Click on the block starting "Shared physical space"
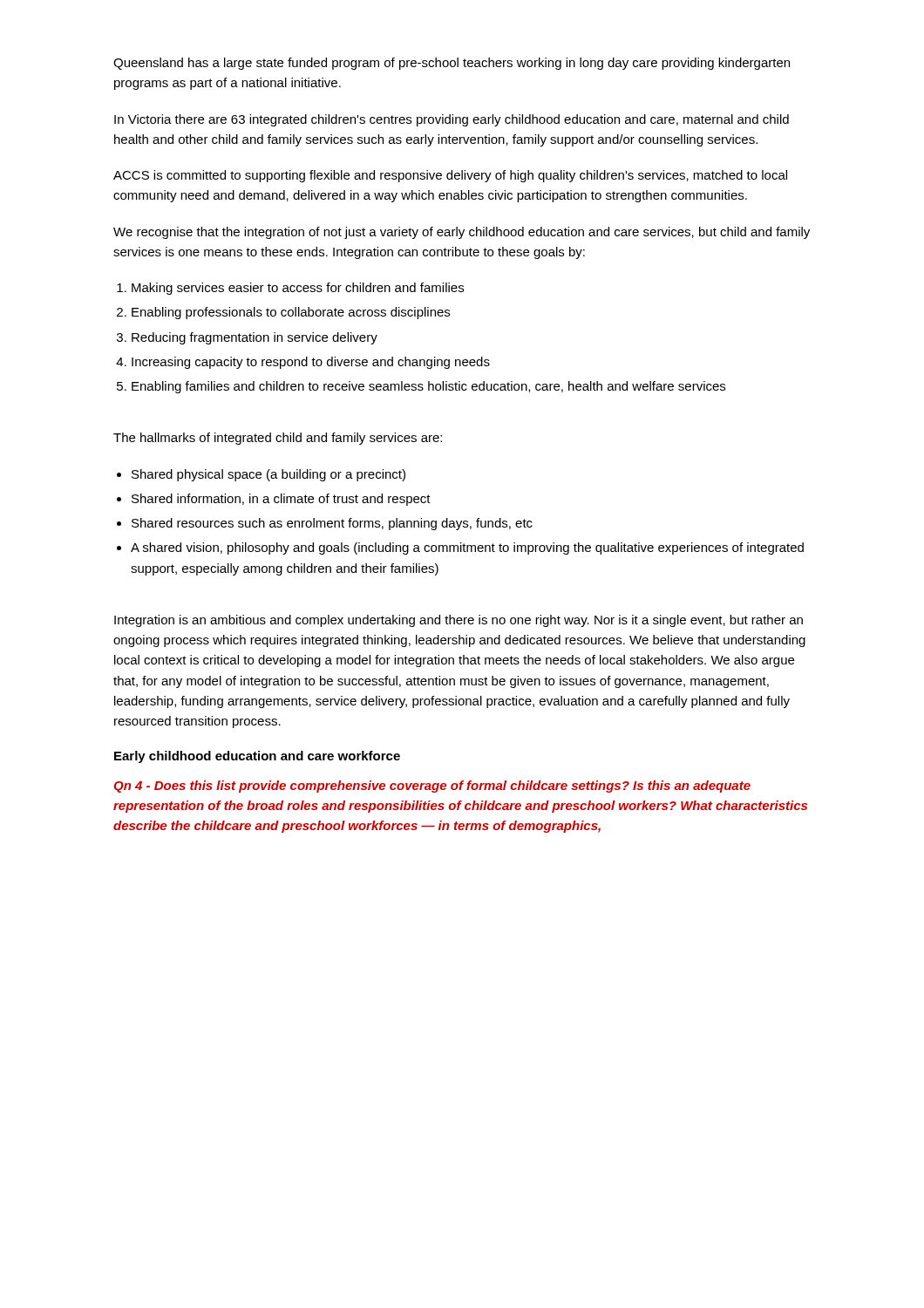The image size is (924, 1308). 268,475
